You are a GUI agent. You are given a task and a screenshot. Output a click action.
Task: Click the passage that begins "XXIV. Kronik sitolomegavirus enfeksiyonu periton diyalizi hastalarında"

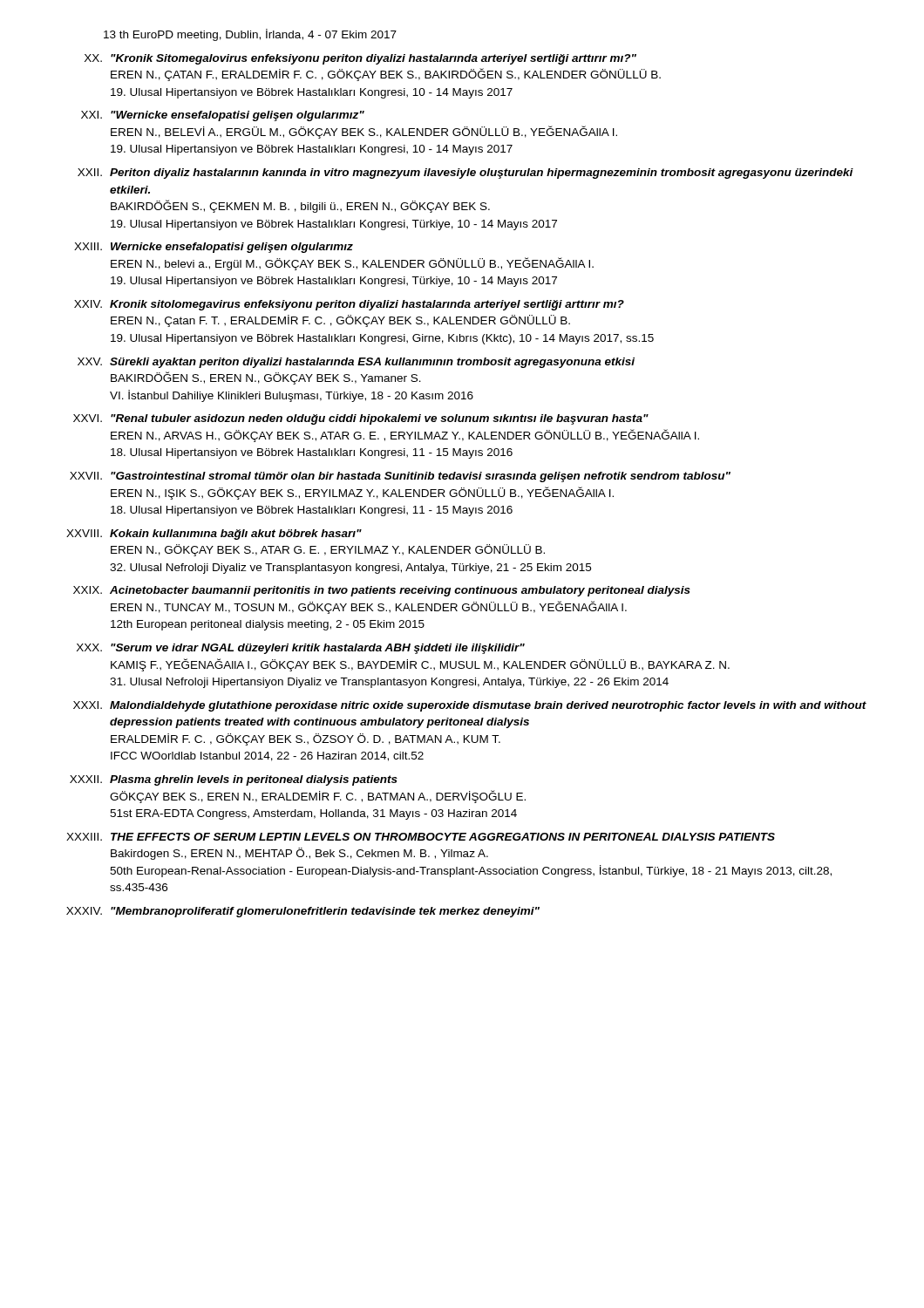click(x=462, y=321)
